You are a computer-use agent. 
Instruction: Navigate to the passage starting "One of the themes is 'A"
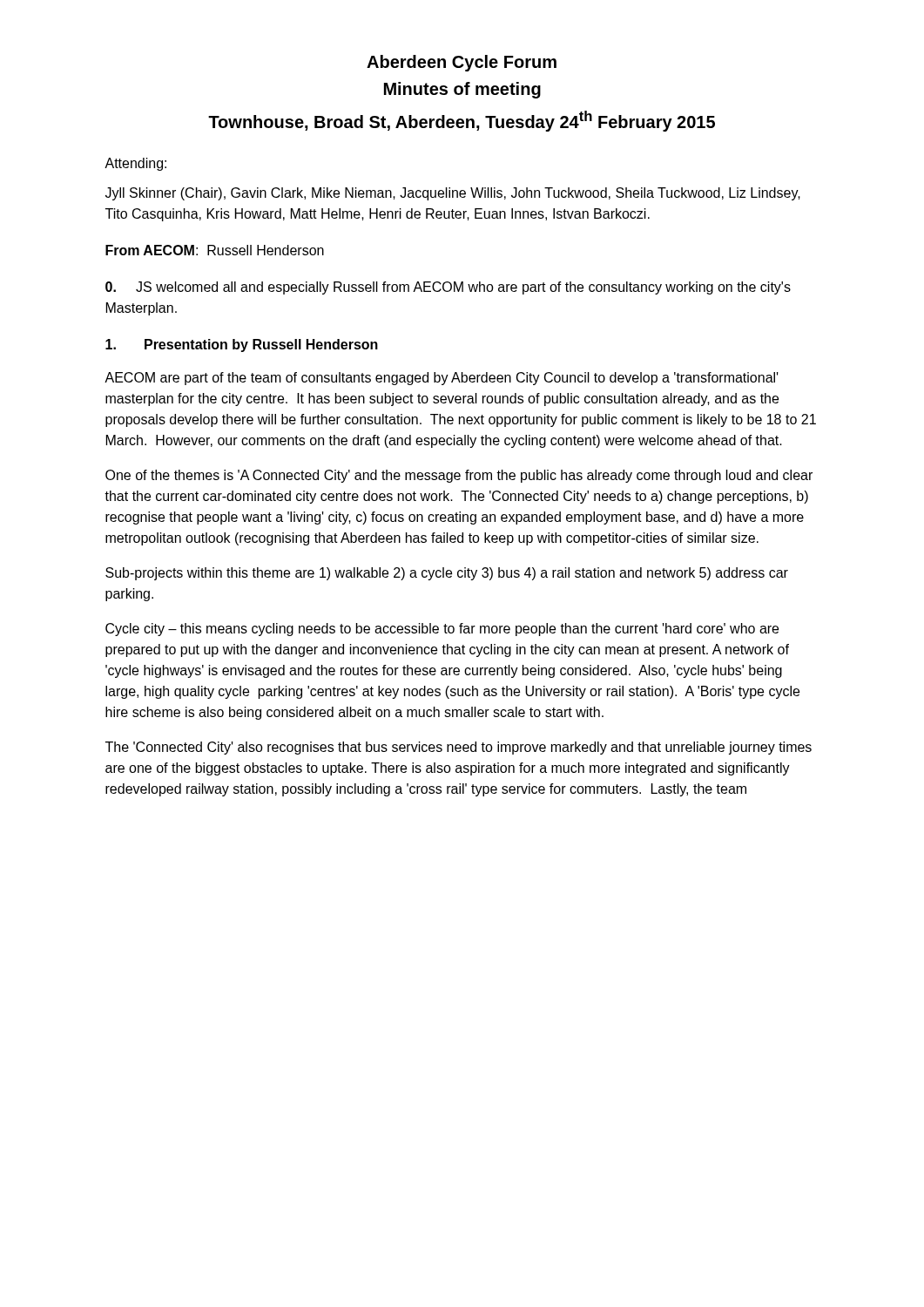[459, 506]
